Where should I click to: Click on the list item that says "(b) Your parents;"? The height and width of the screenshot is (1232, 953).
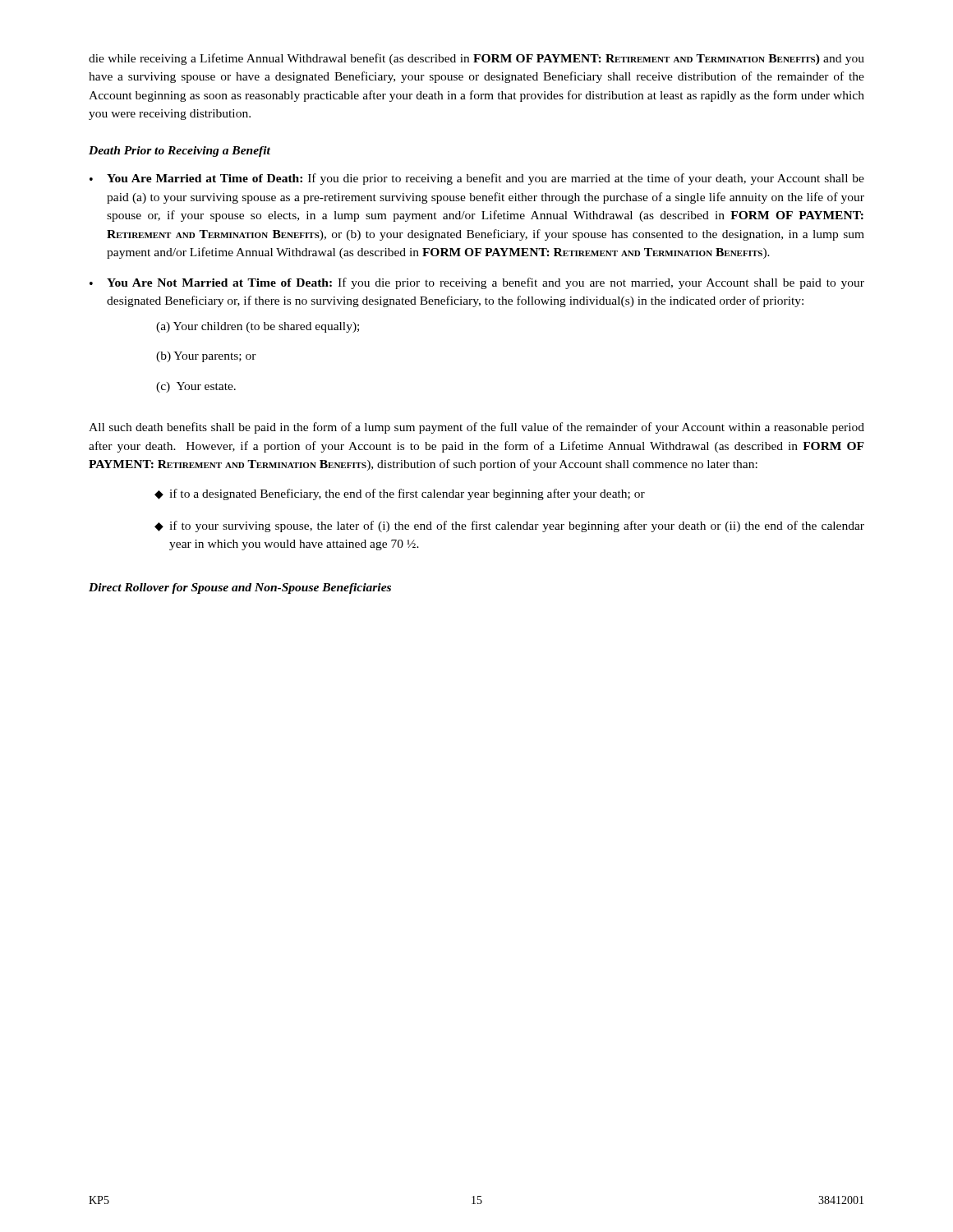206,355
